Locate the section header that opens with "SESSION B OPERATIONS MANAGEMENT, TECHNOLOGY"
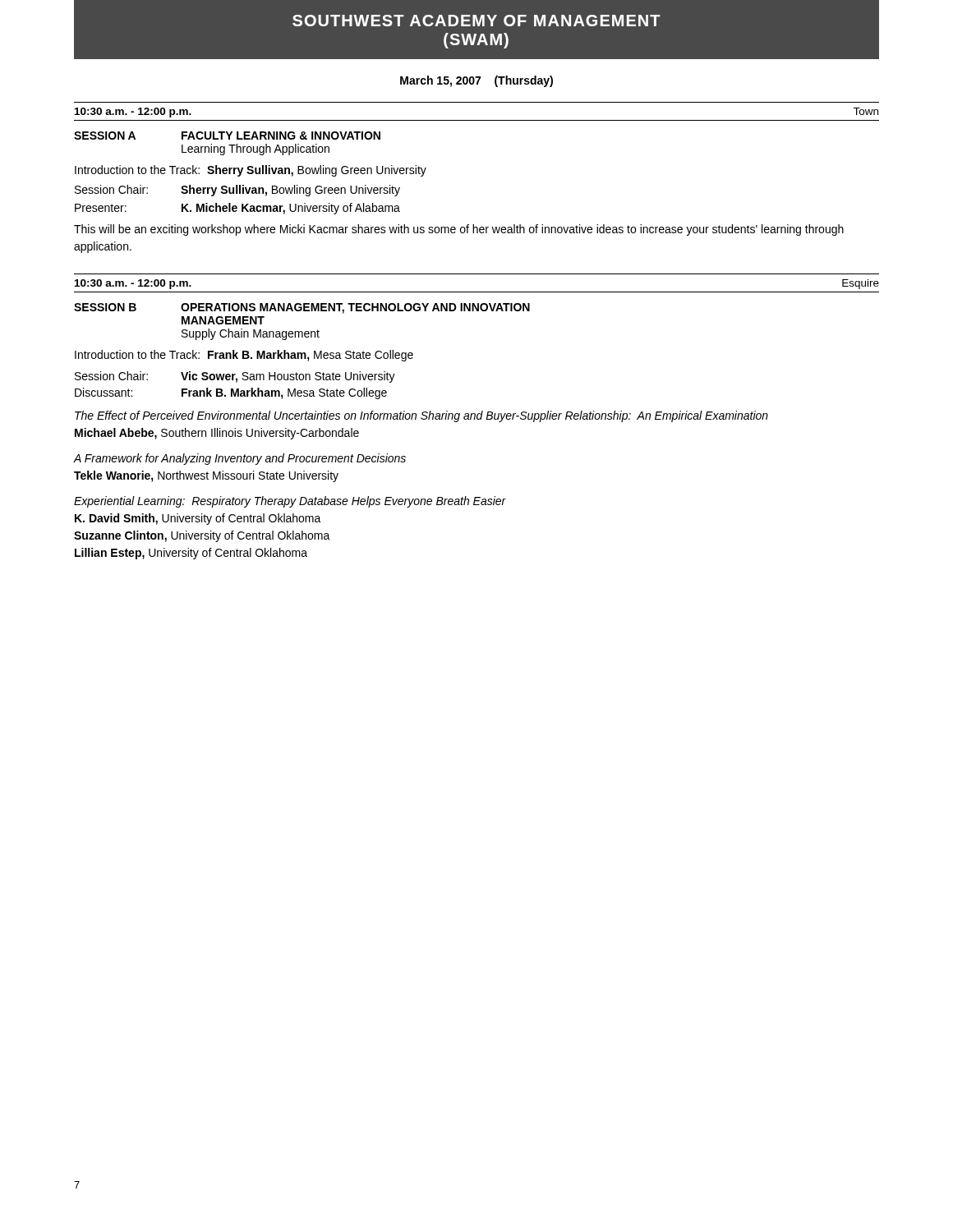This screenshot has height=1232, width=953. (x=302, y=320)
